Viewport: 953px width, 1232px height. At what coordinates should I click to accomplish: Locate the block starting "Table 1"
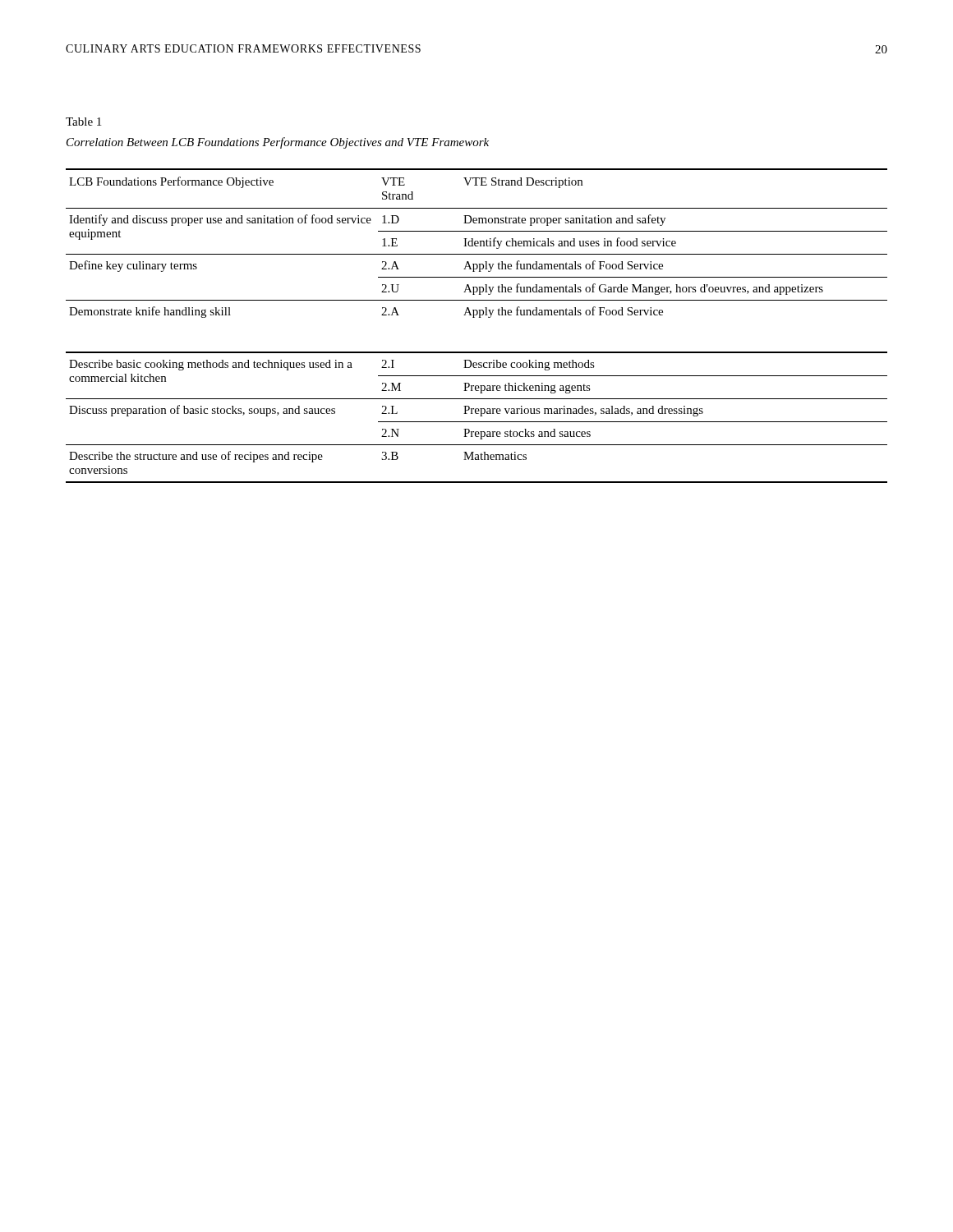pos(84,122)
